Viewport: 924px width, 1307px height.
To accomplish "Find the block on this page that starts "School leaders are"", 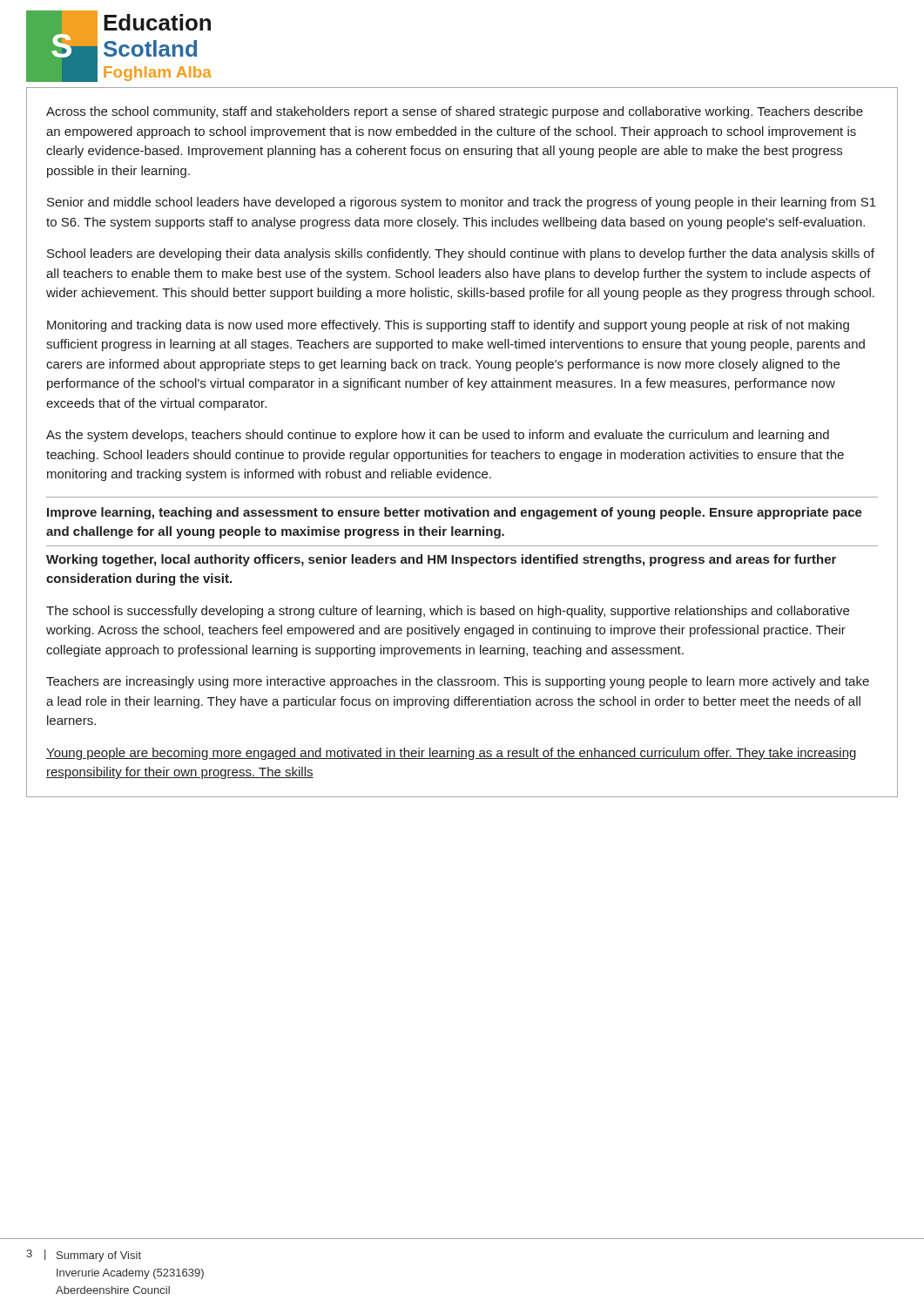I will coord(461,273).
